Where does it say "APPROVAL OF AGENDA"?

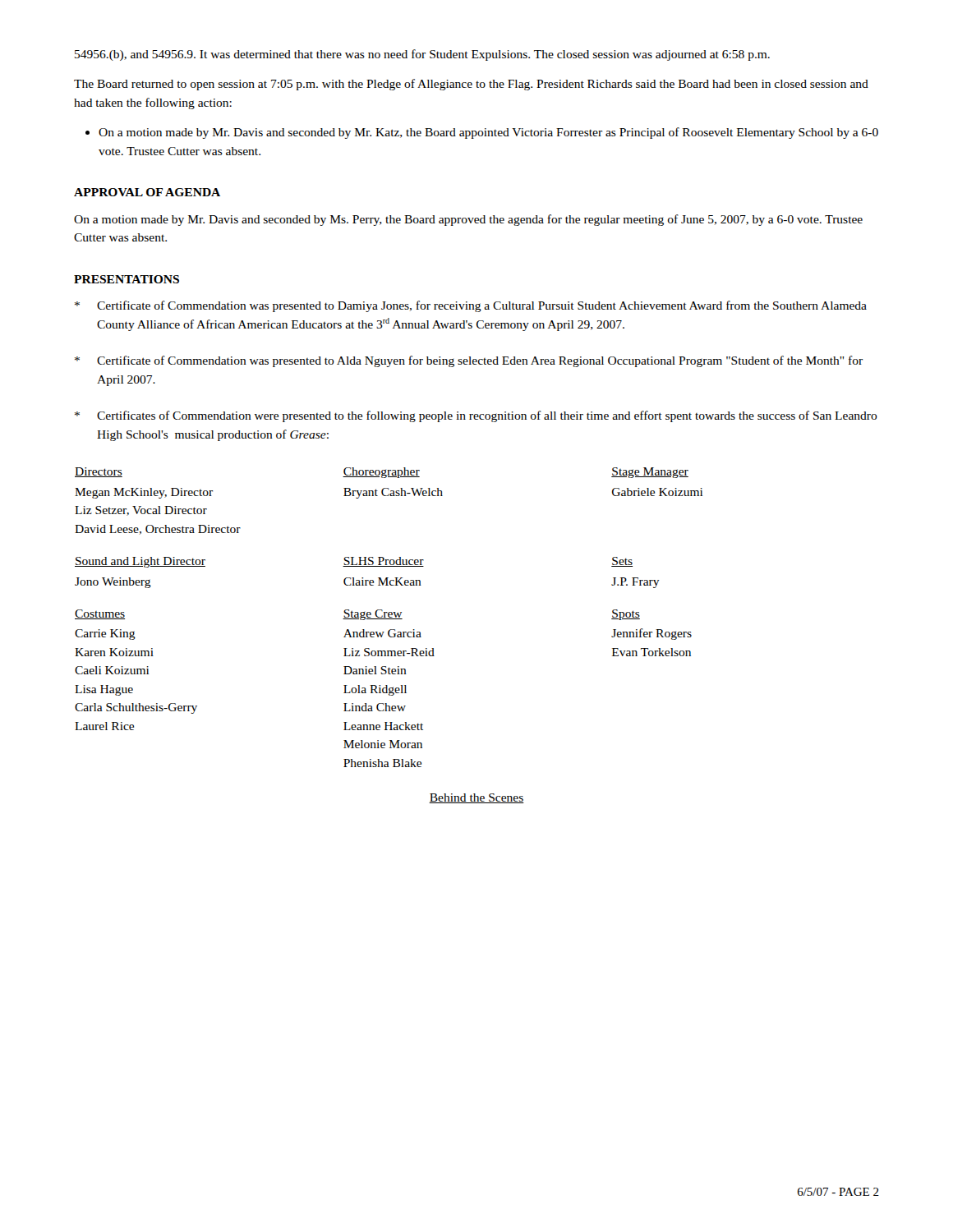[x=147, y=192]
